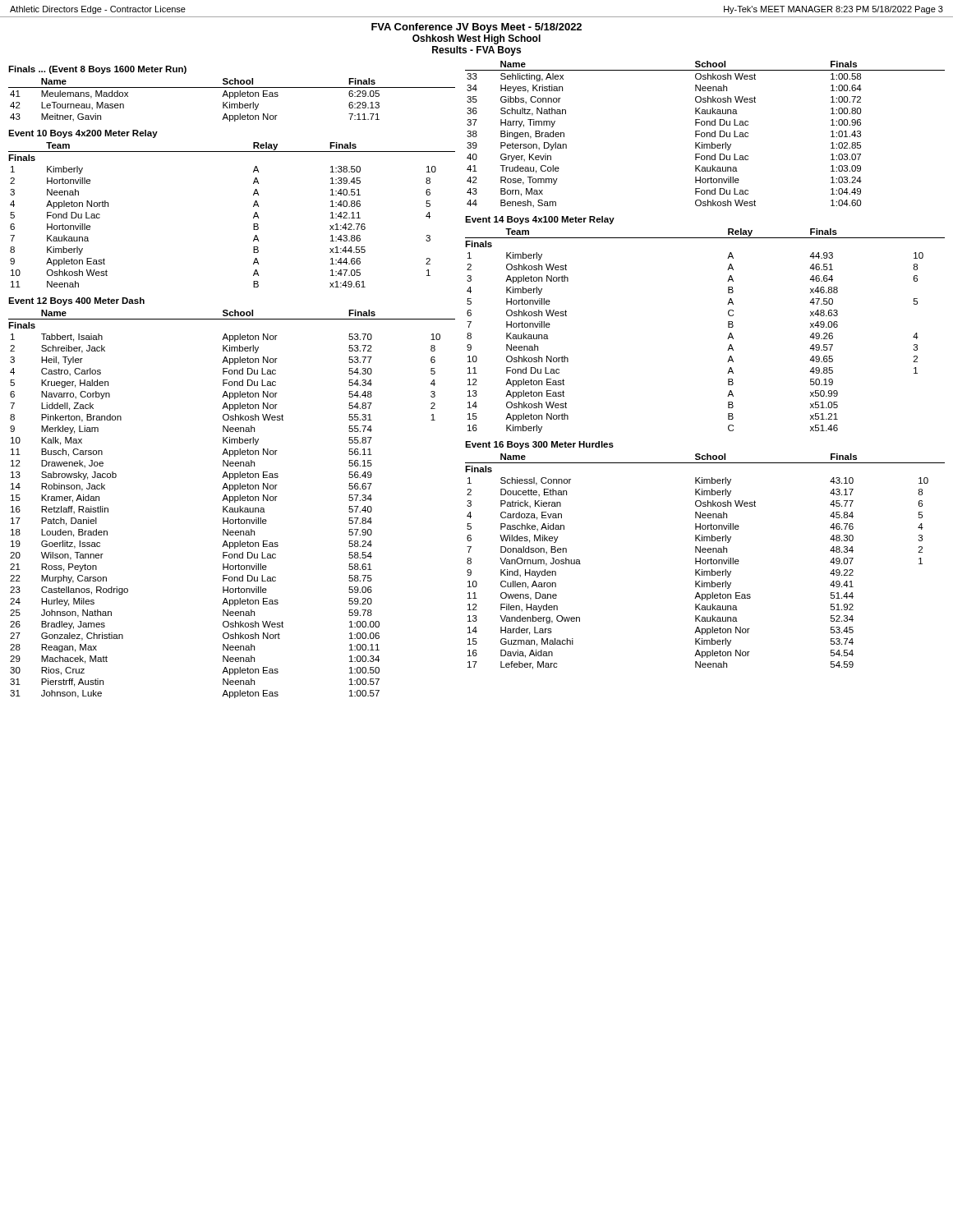The width and height of the screenshot is (953, 1232).
Task: Select the title
Action: (x=476, y=27)
